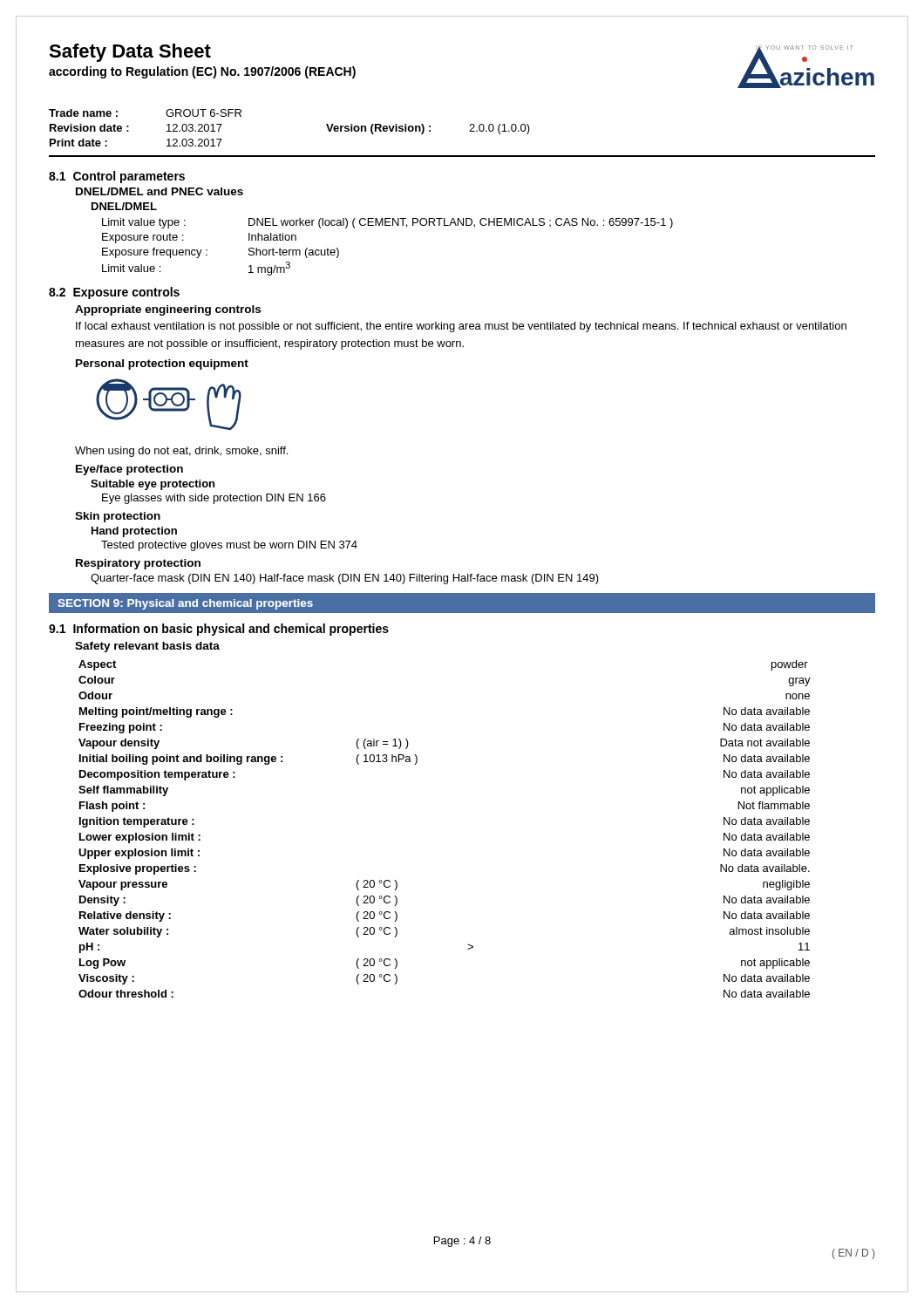Select the table that reads "Revision date :"

coord(462,128)
